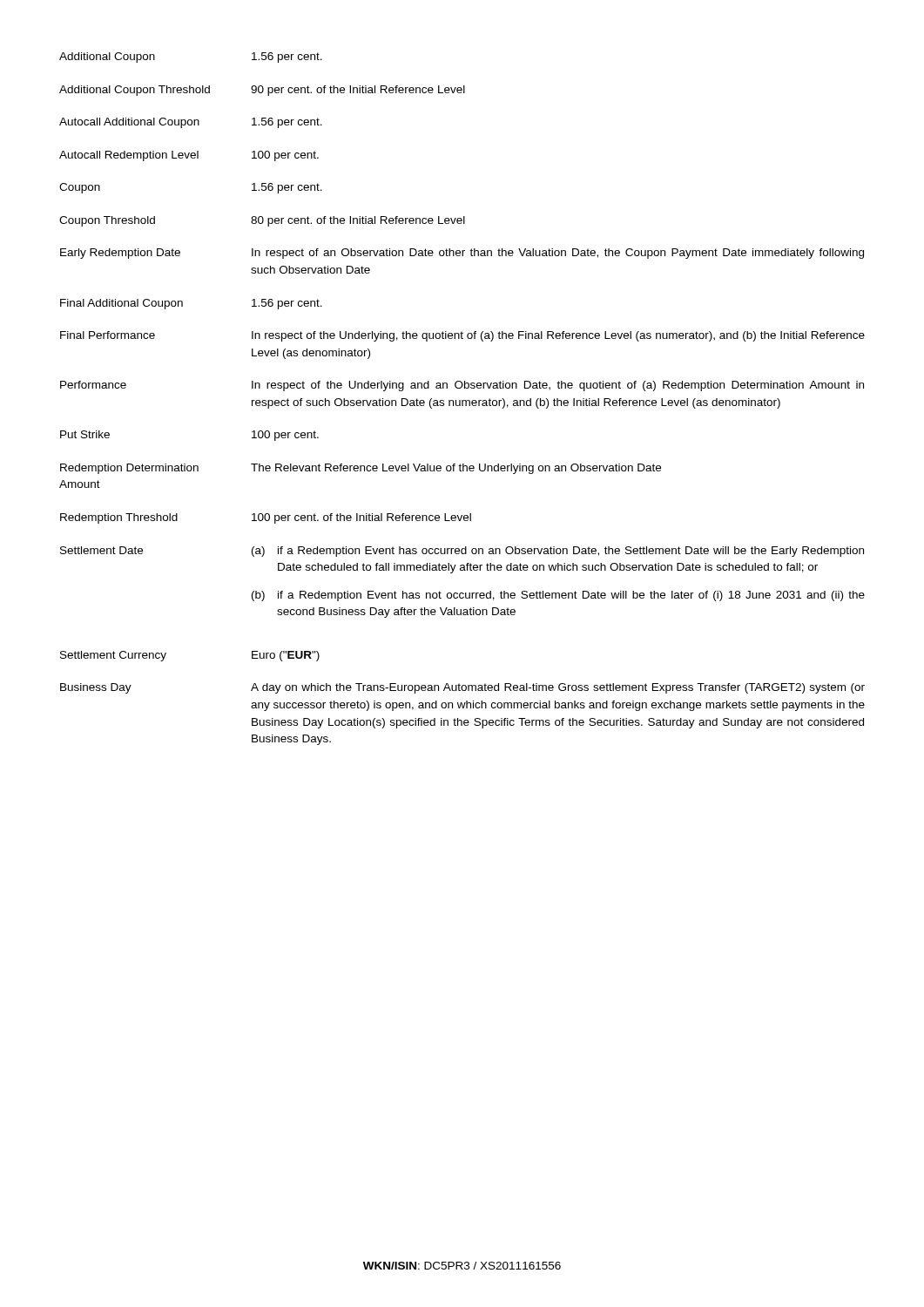Where is the passage that starts "Autocall Redemption Level 100"?
Screen dimensions: 1307x924
pos(189,156)
